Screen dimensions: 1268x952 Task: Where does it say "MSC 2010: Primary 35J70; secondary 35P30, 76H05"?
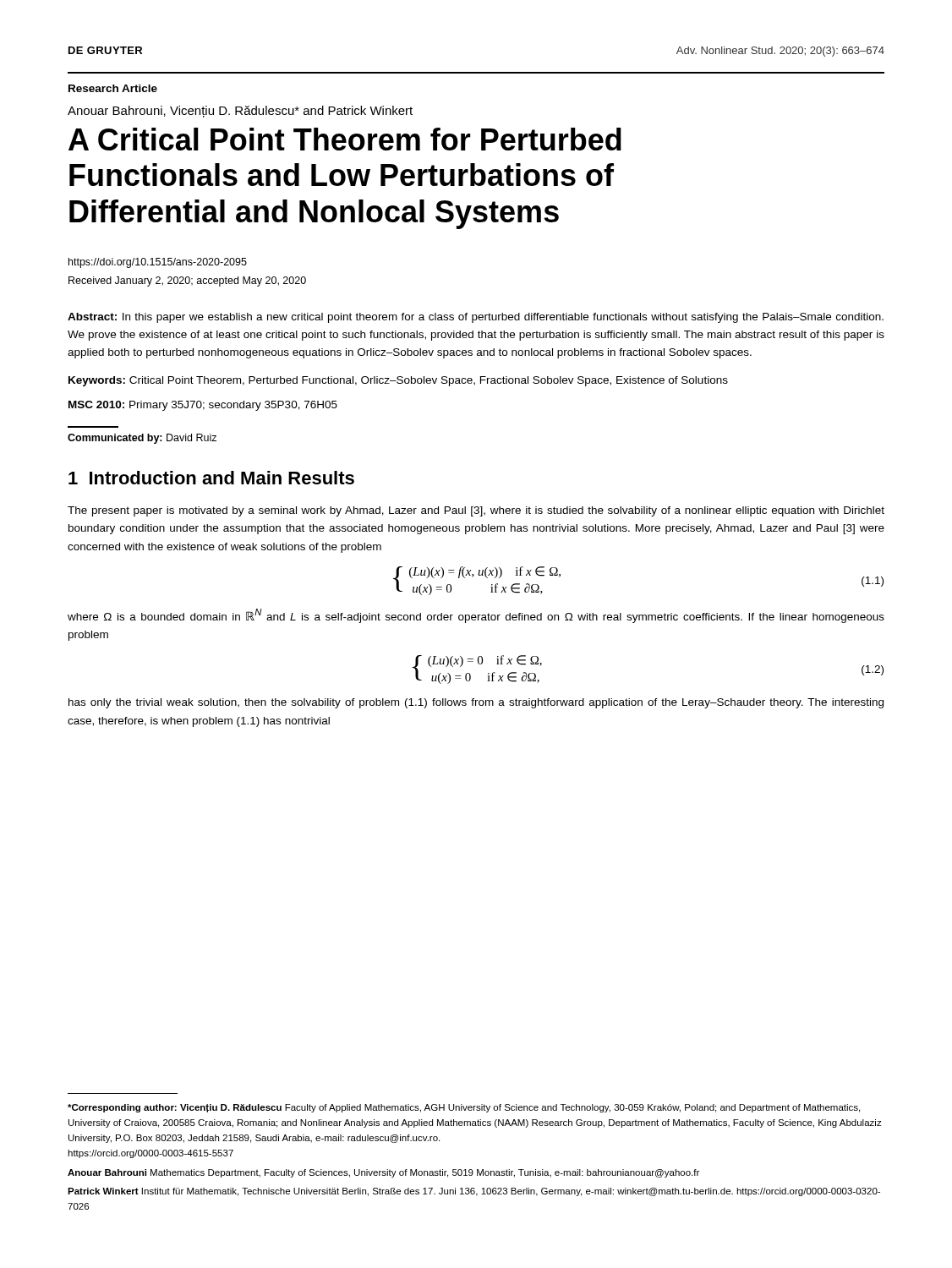click(202, 404)
